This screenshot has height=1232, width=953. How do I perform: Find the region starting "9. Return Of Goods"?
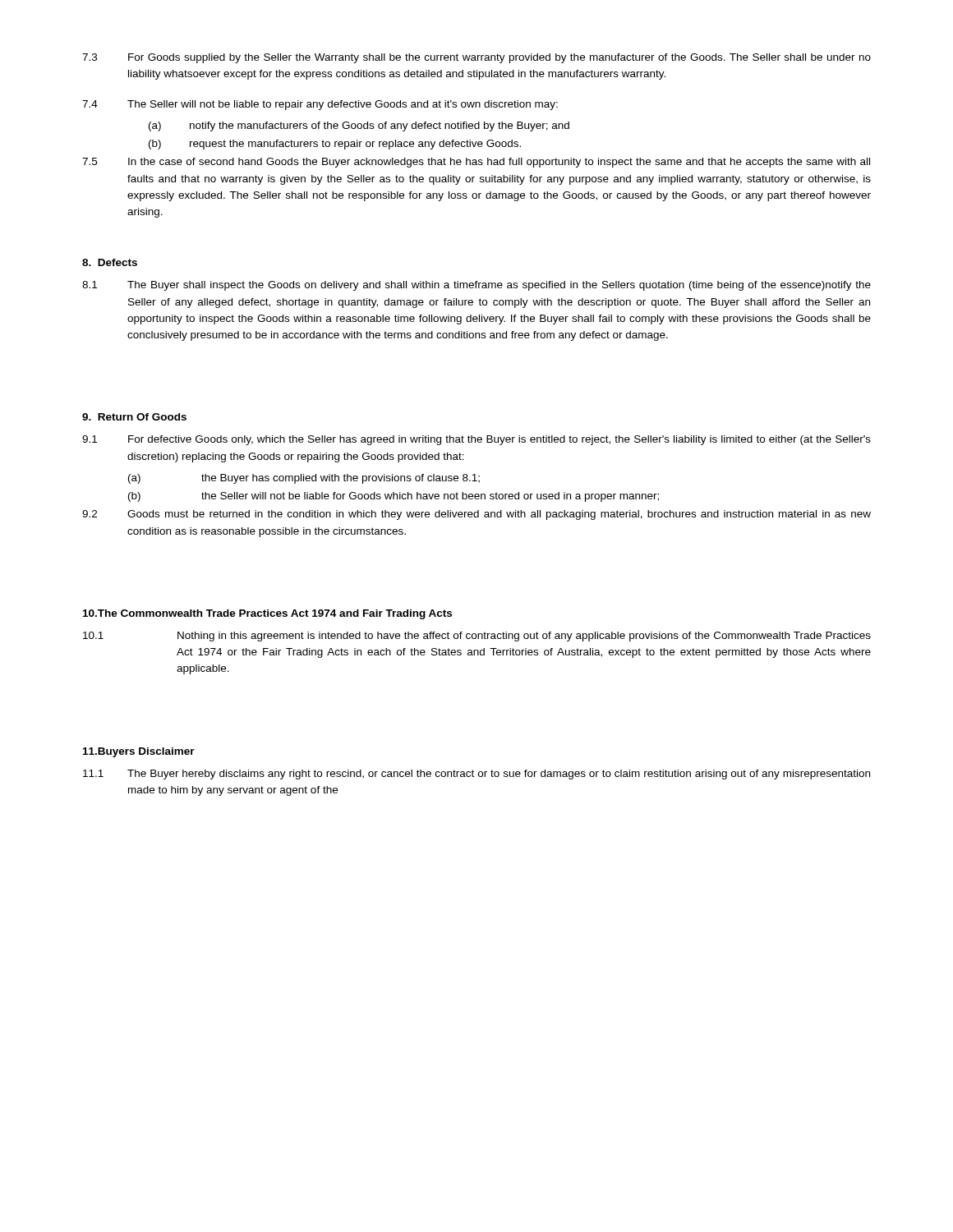[135, 417]
